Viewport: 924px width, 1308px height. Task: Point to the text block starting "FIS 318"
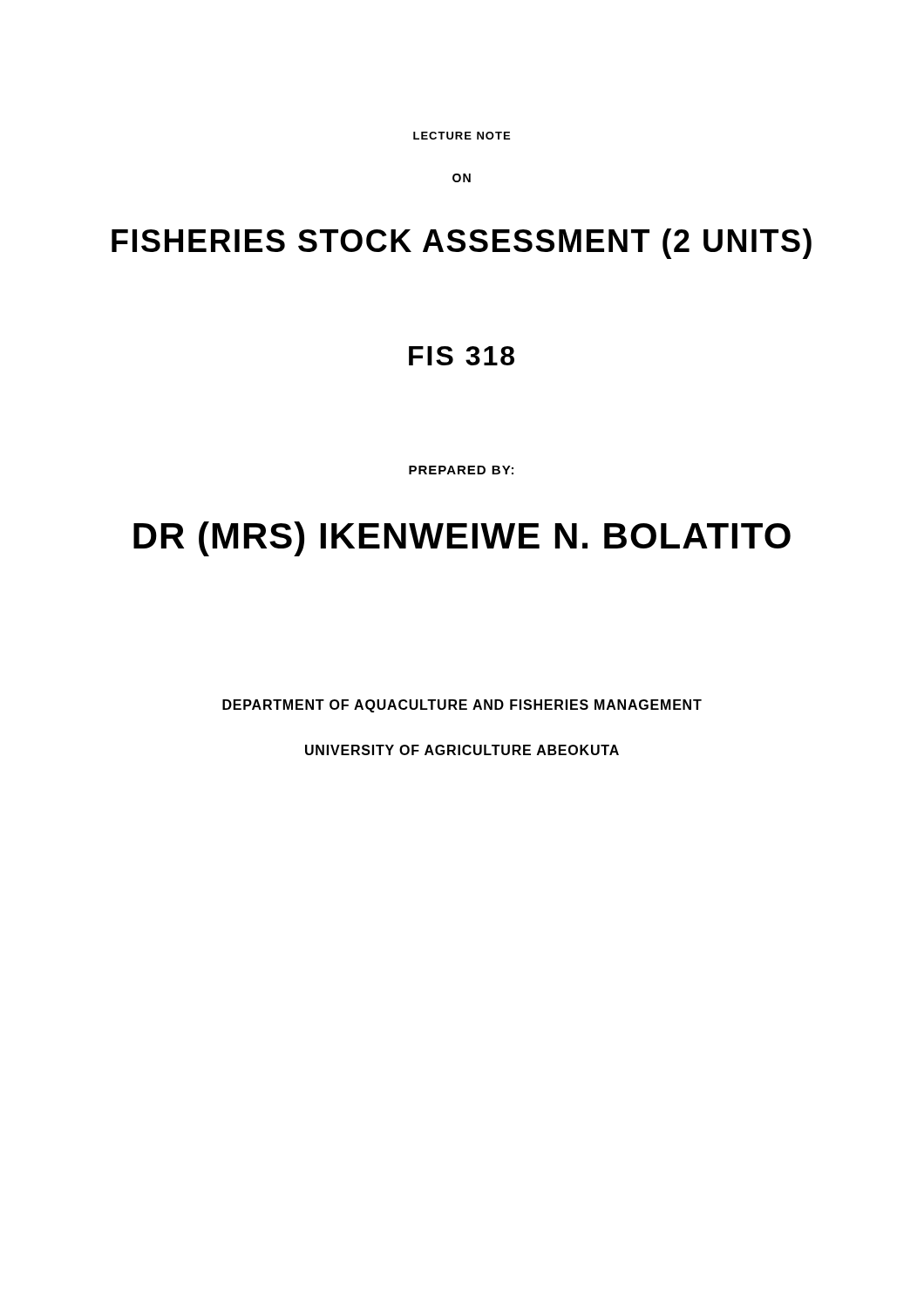tap(462, 356)
